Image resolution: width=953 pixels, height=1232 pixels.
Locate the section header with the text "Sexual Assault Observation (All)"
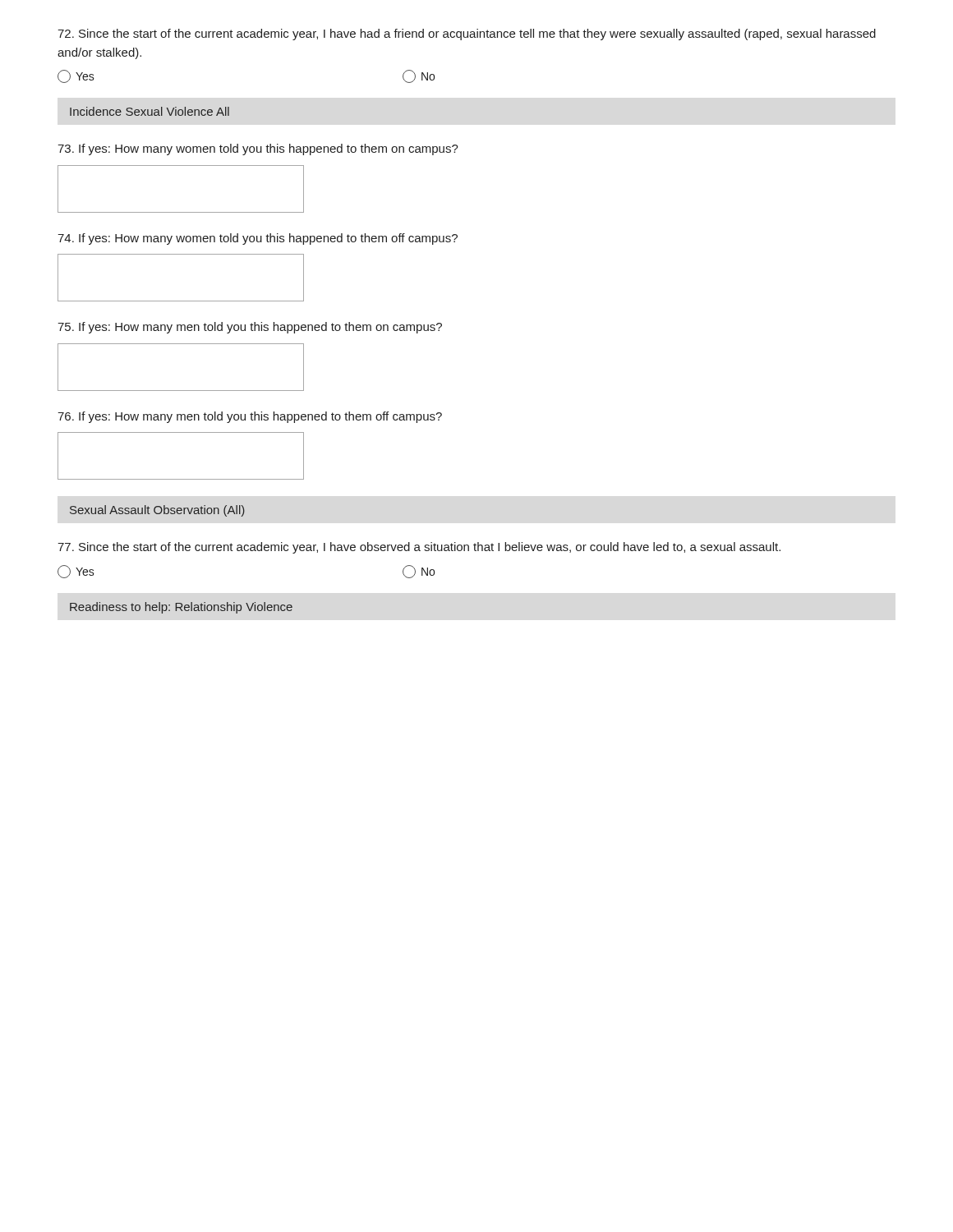point(157,510)
